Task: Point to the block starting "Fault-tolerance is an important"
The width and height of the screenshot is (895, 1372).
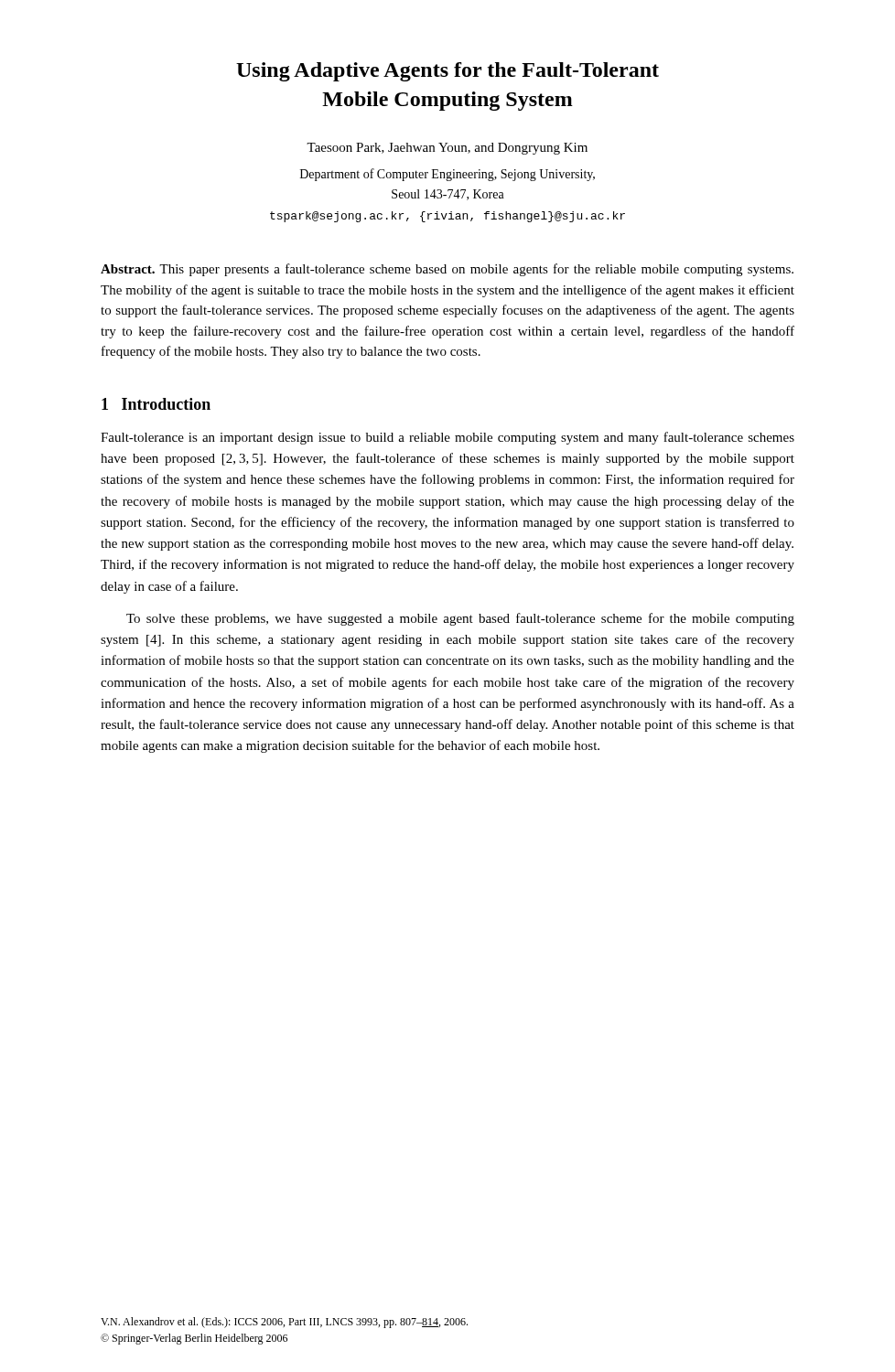Action: pyautogui.click(x=448, y=438)
